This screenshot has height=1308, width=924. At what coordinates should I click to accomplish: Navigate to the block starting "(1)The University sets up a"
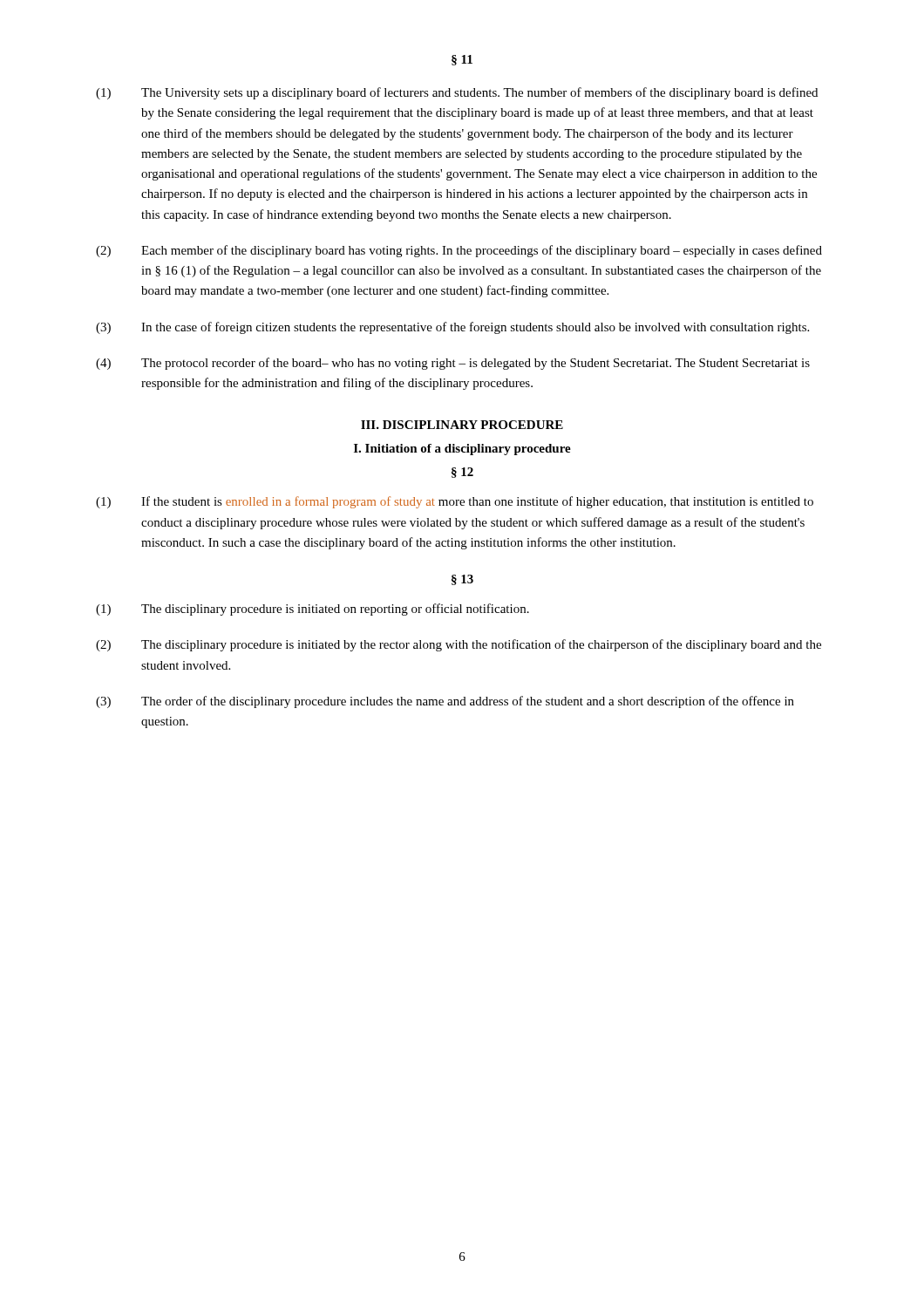click(460, 154)
